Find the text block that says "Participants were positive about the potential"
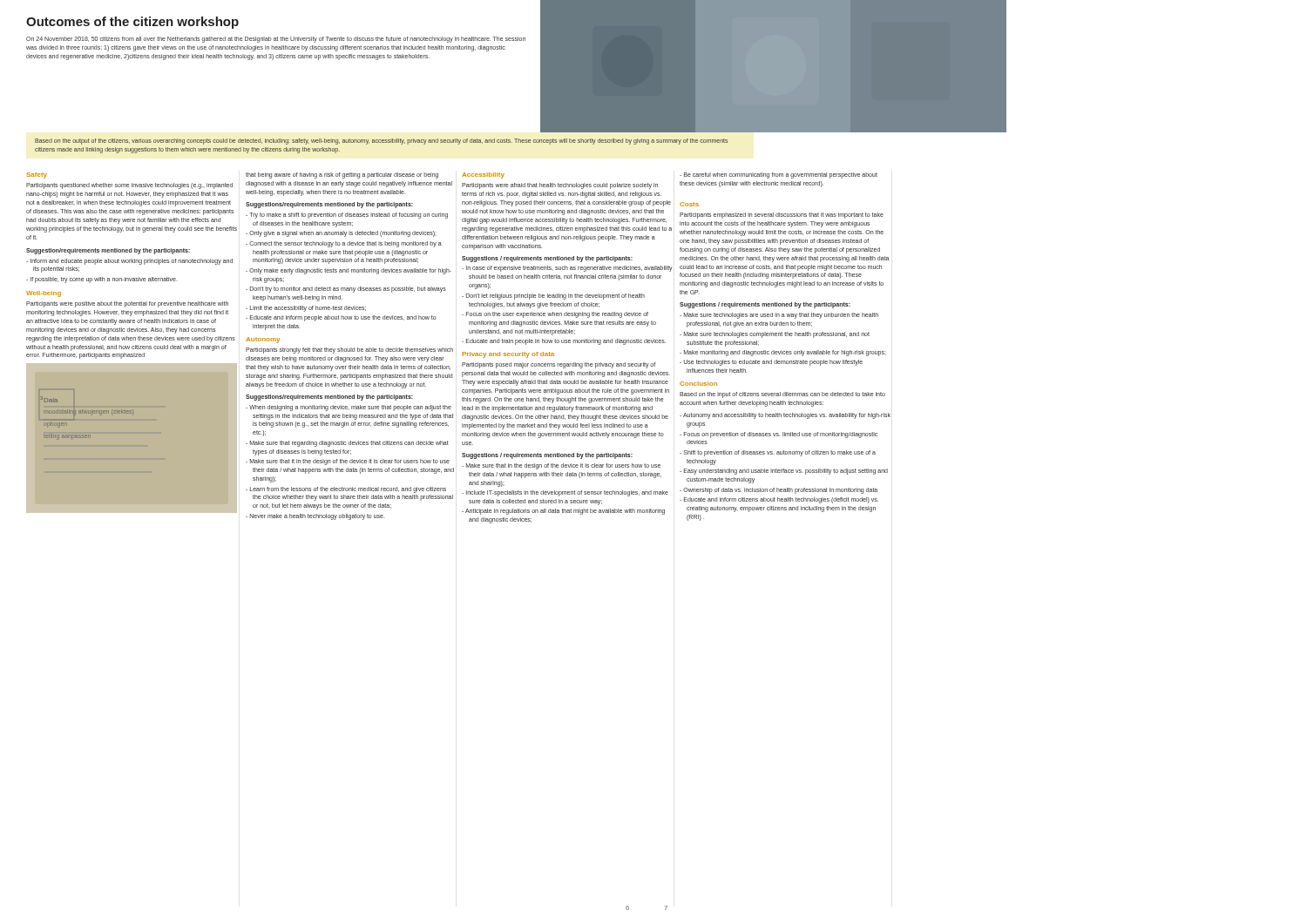Screen dimensions: 924x1307 point(131,329)
